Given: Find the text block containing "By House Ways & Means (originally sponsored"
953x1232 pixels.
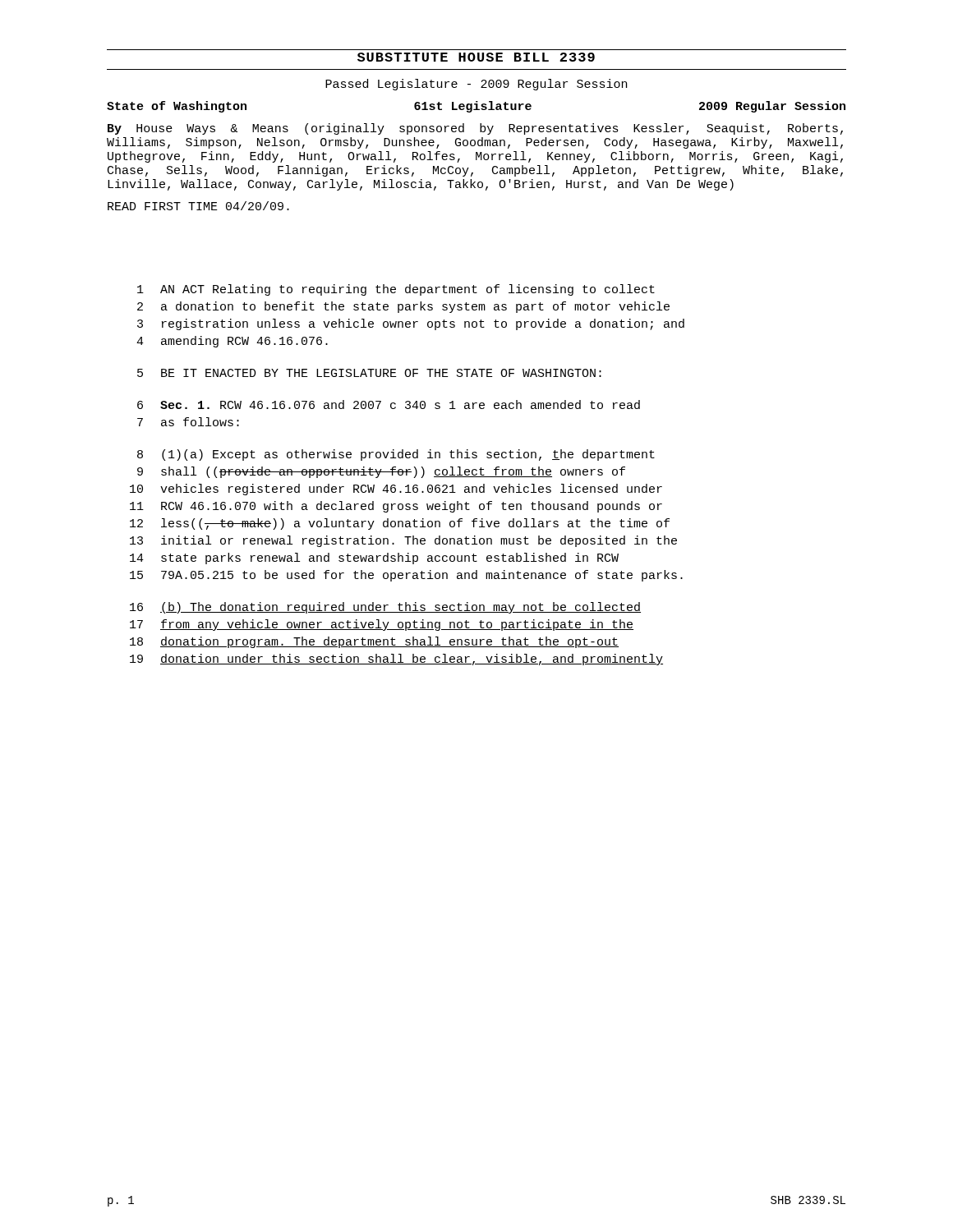Looking at the screenshot, I should 476,157.
